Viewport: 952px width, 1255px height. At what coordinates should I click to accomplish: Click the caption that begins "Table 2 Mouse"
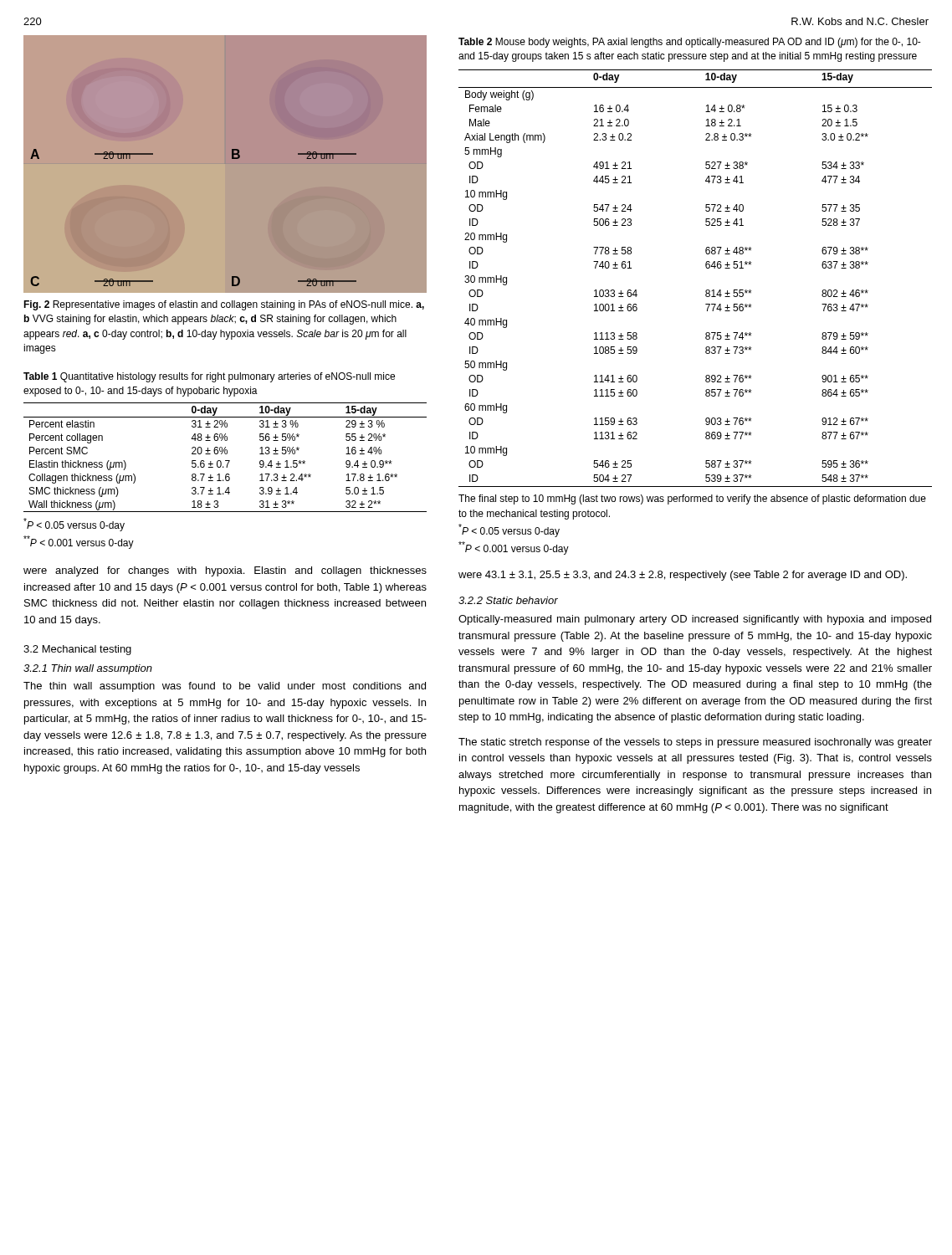click(690, 49)
